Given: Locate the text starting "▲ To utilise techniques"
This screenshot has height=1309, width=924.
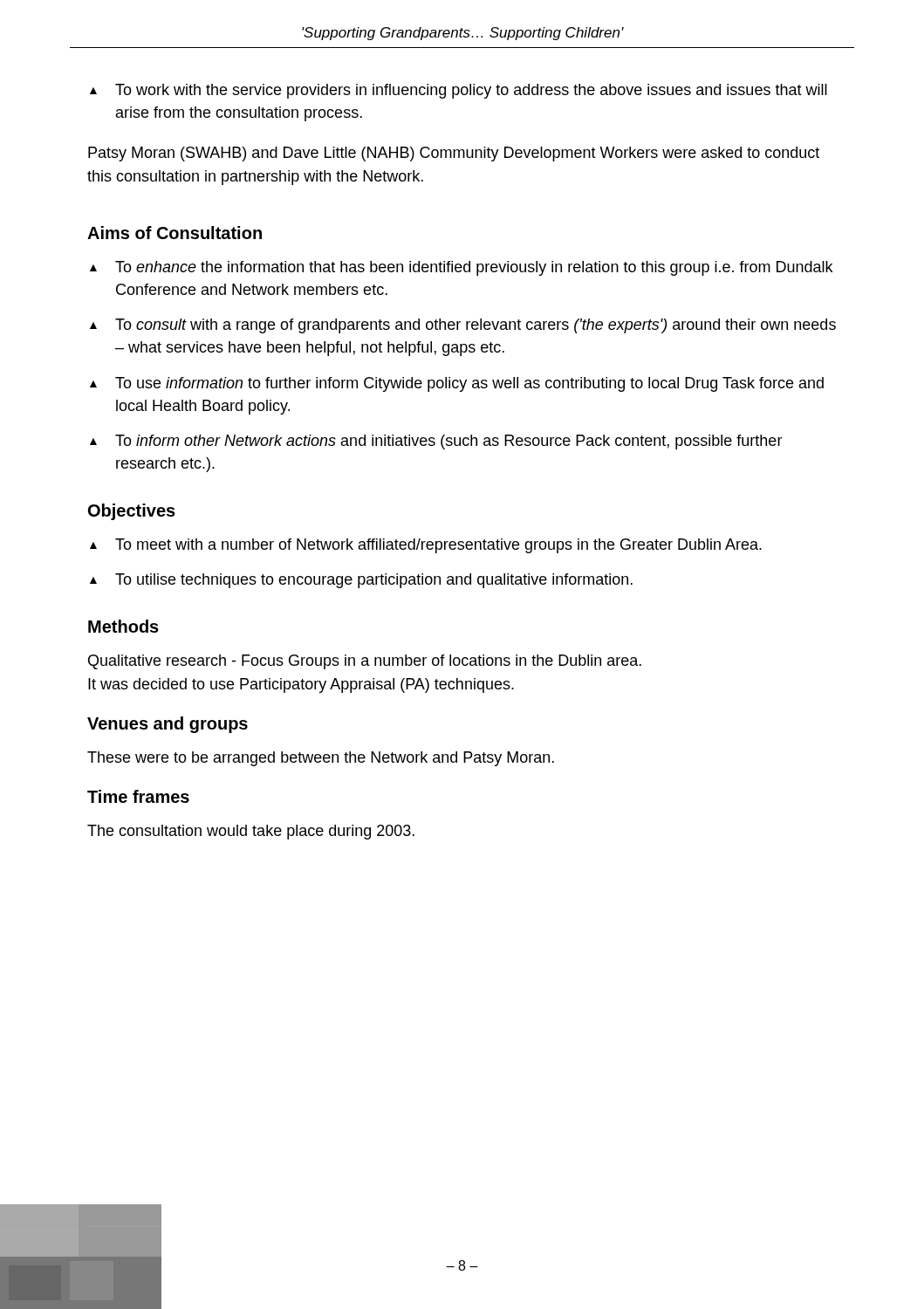Looking at the screenshot, I should pyautogui.click(x=462, y=579).
